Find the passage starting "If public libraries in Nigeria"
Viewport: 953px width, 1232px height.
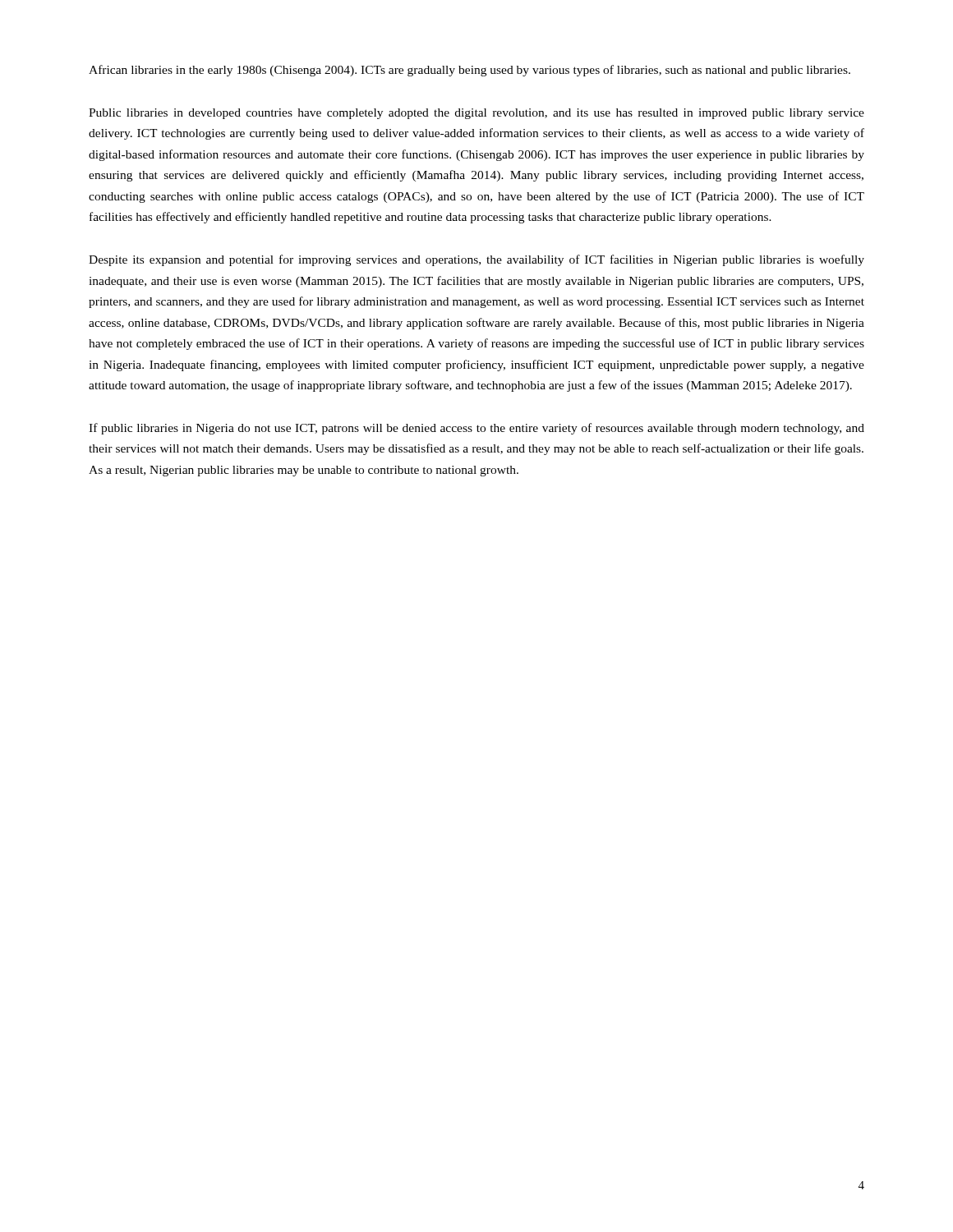pyautogui.click(x=476, y=448)
